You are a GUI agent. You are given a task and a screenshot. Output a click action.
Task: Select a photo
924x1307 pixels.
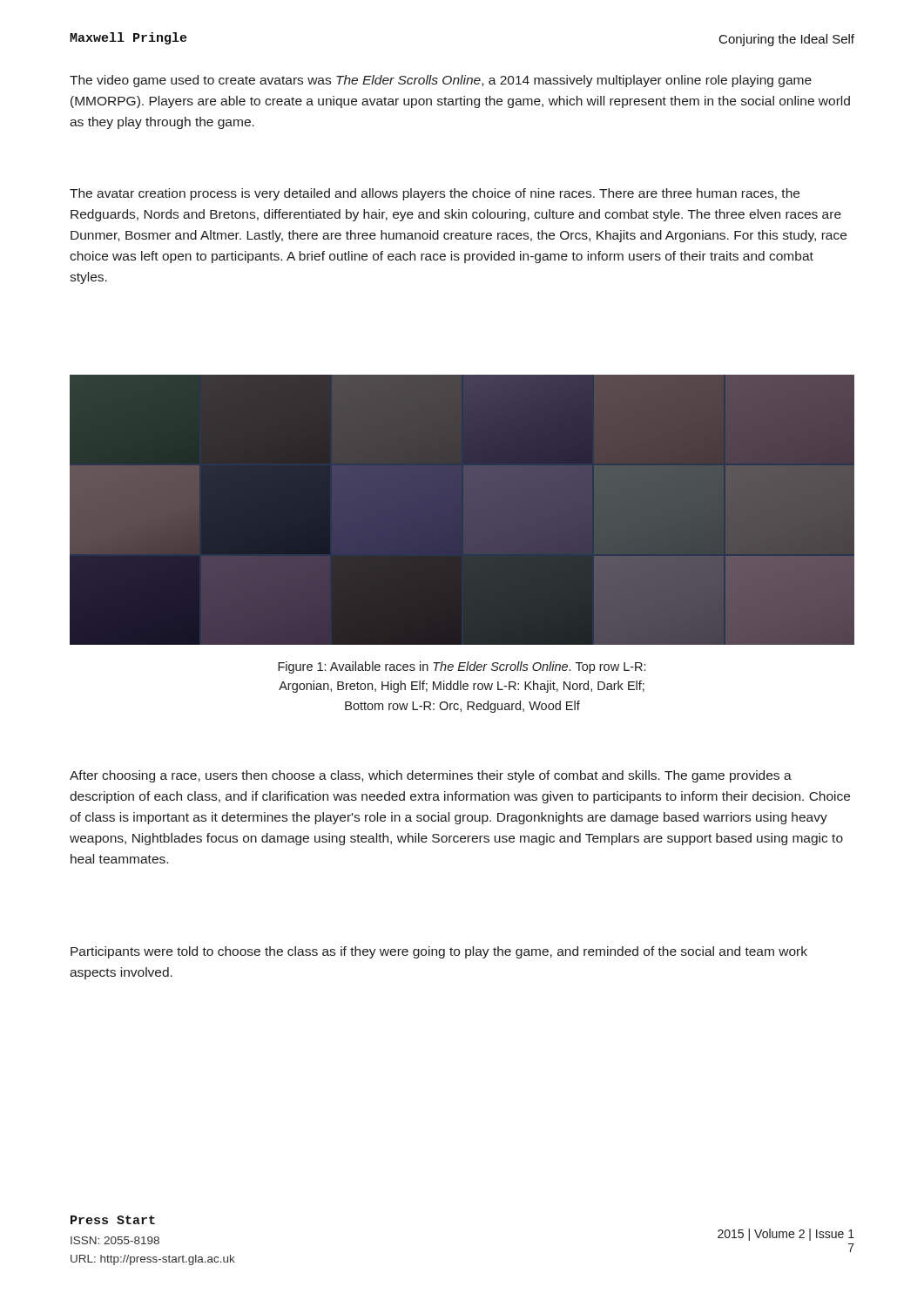(x=462, y=510)
